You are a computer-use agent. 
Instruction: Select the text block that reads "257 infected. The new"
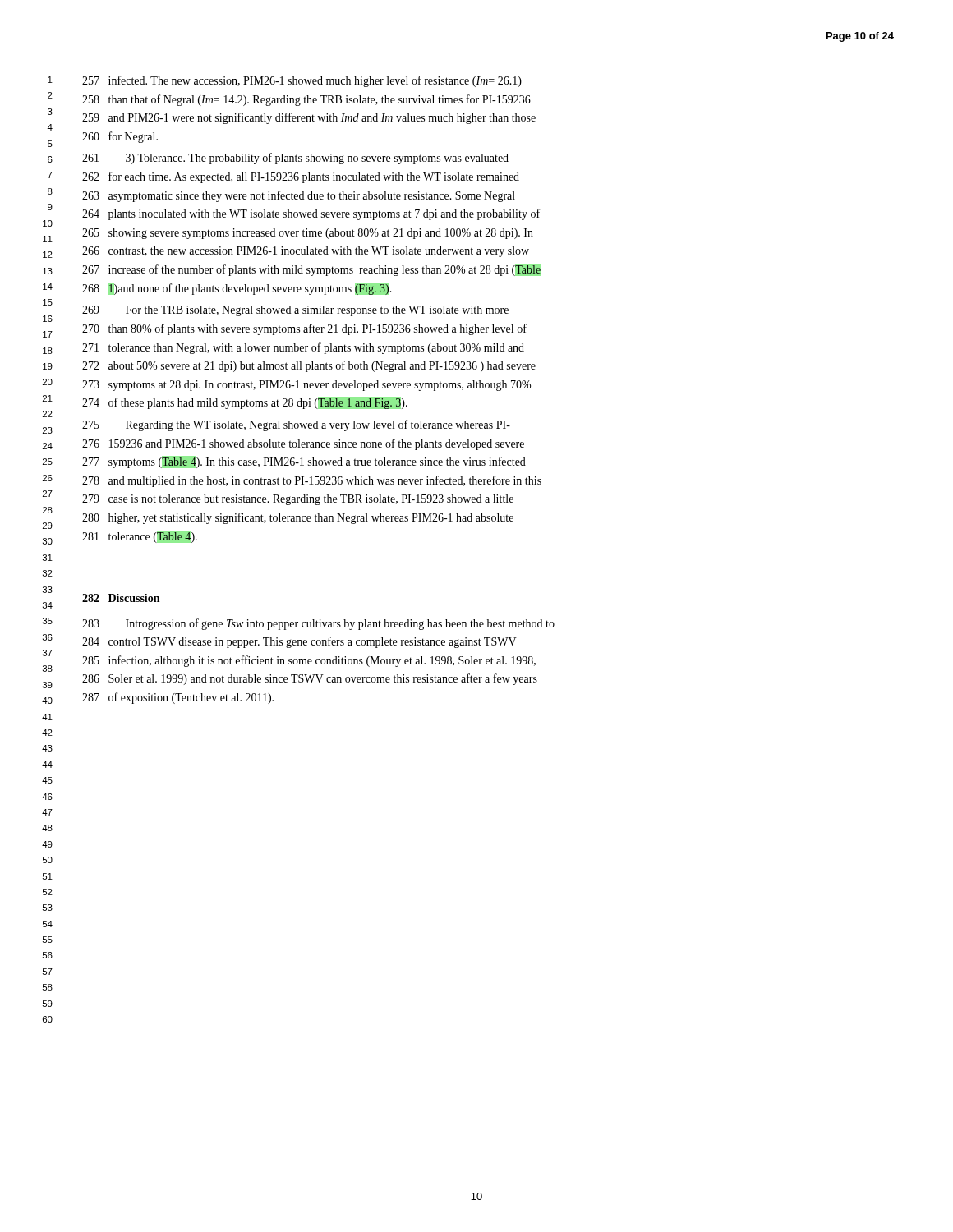point(481,109)
